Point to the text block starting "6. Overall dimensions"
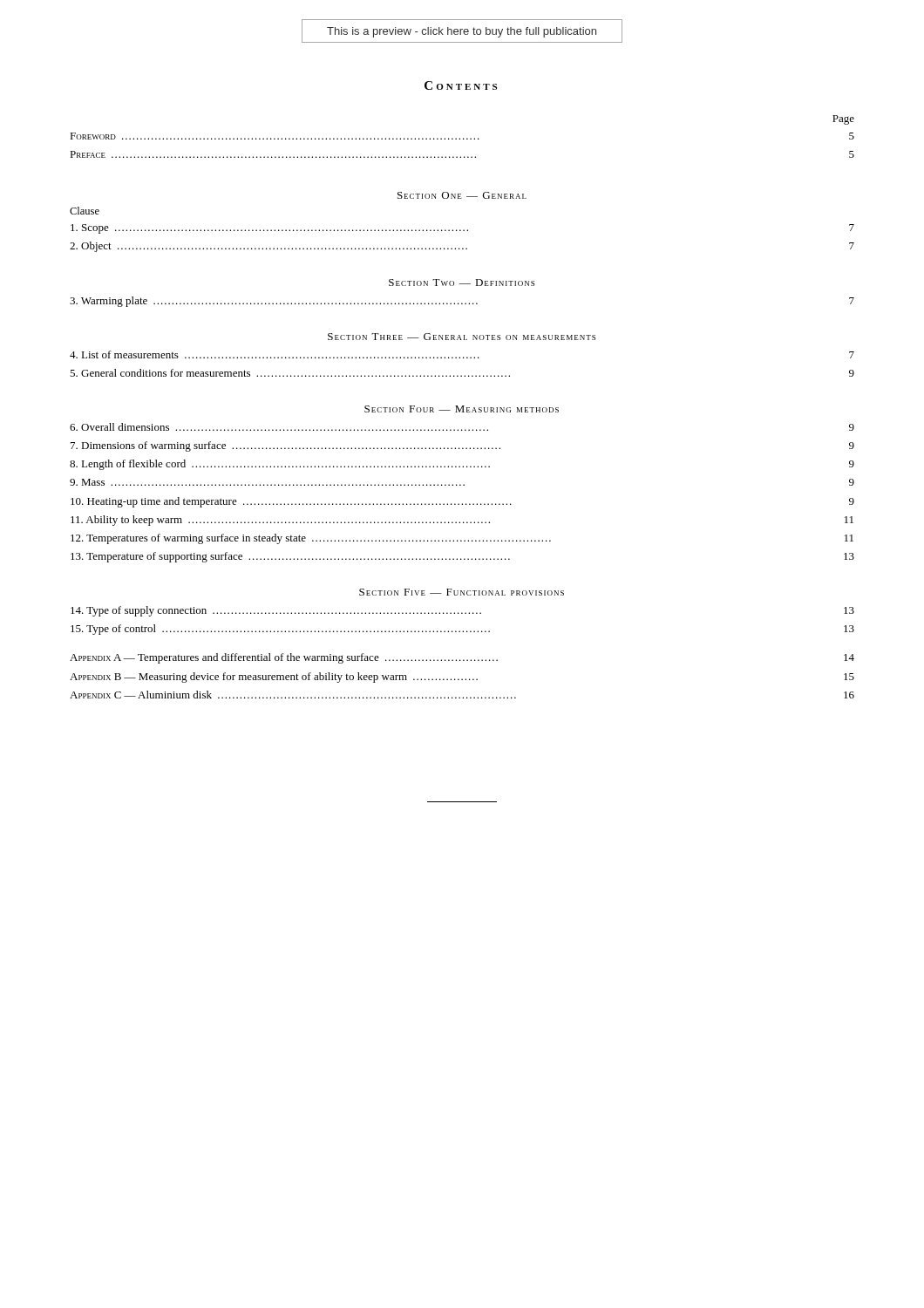Image resolution: width=924 pixels, height=1308 pixels. click(x=462, y=427)
